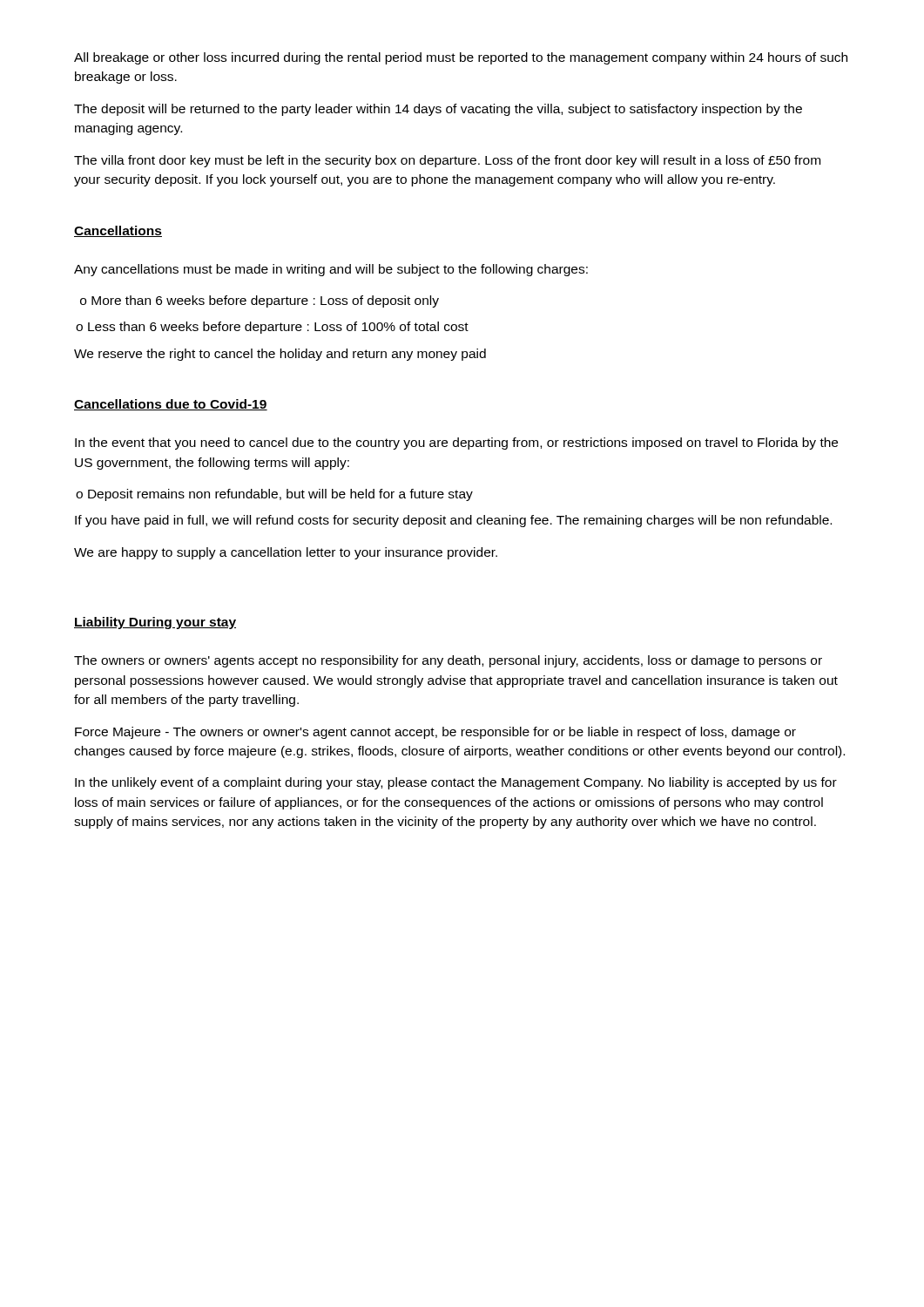Where does it say "Liability During your stay"?
This screenshot has width=924, height=1307.
pos(155,622)
